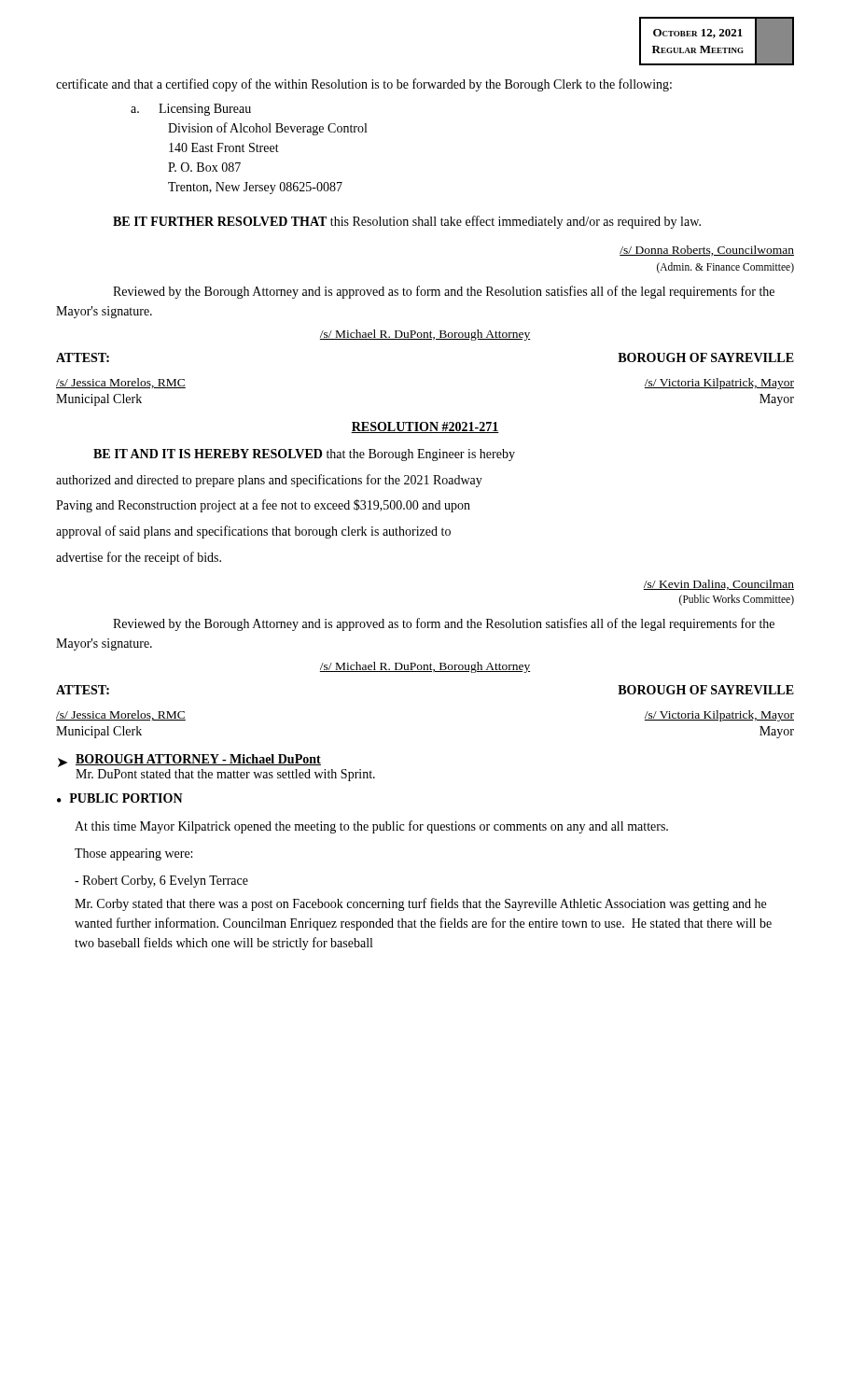Find the text block that reads "BE IT AND IT IS HEREBY RESOLVED"
Screen dimensions: 1400x850
pos(304,454)
